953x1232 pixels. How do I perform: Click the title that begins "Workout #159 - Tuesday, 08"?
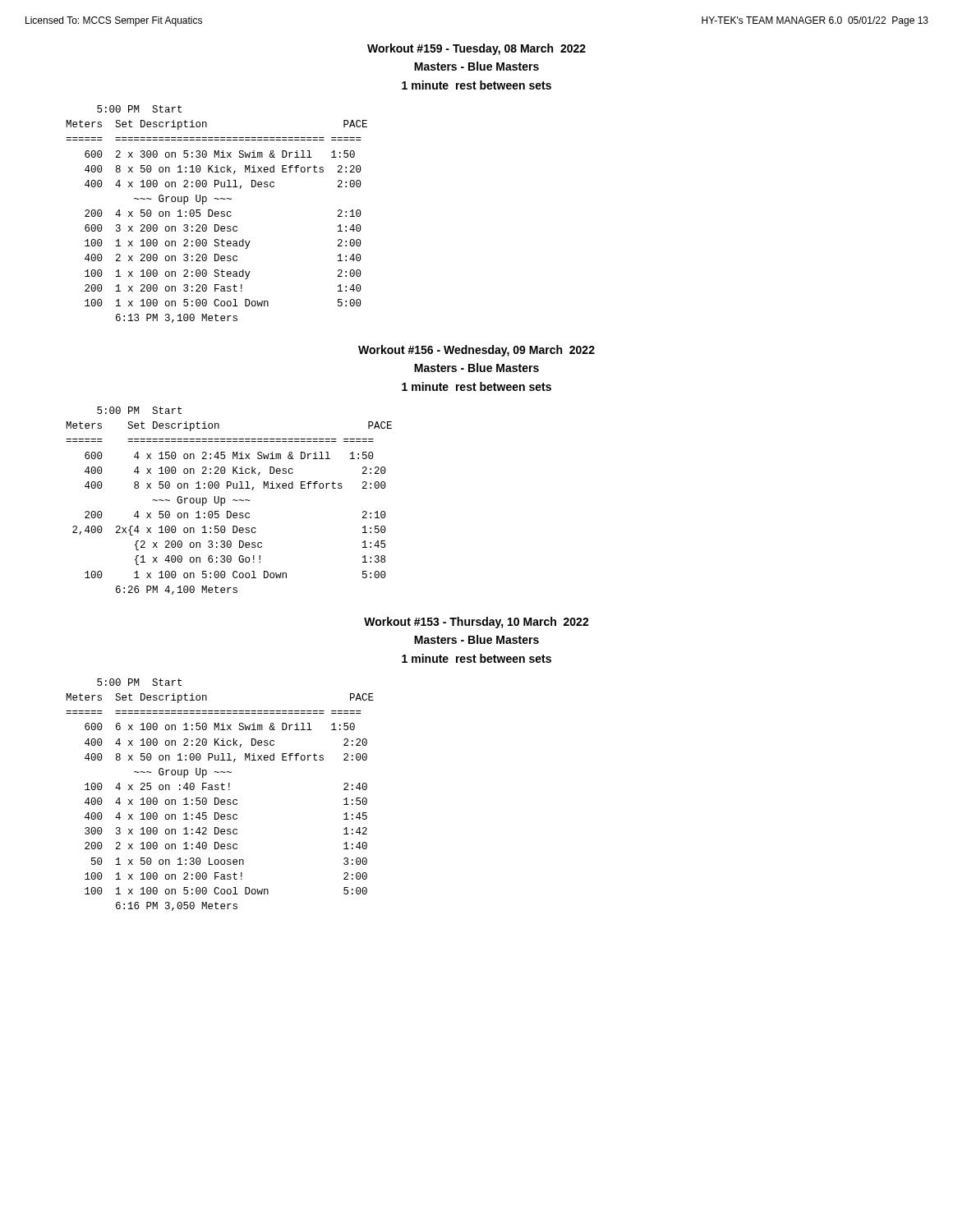coord(476,67)
